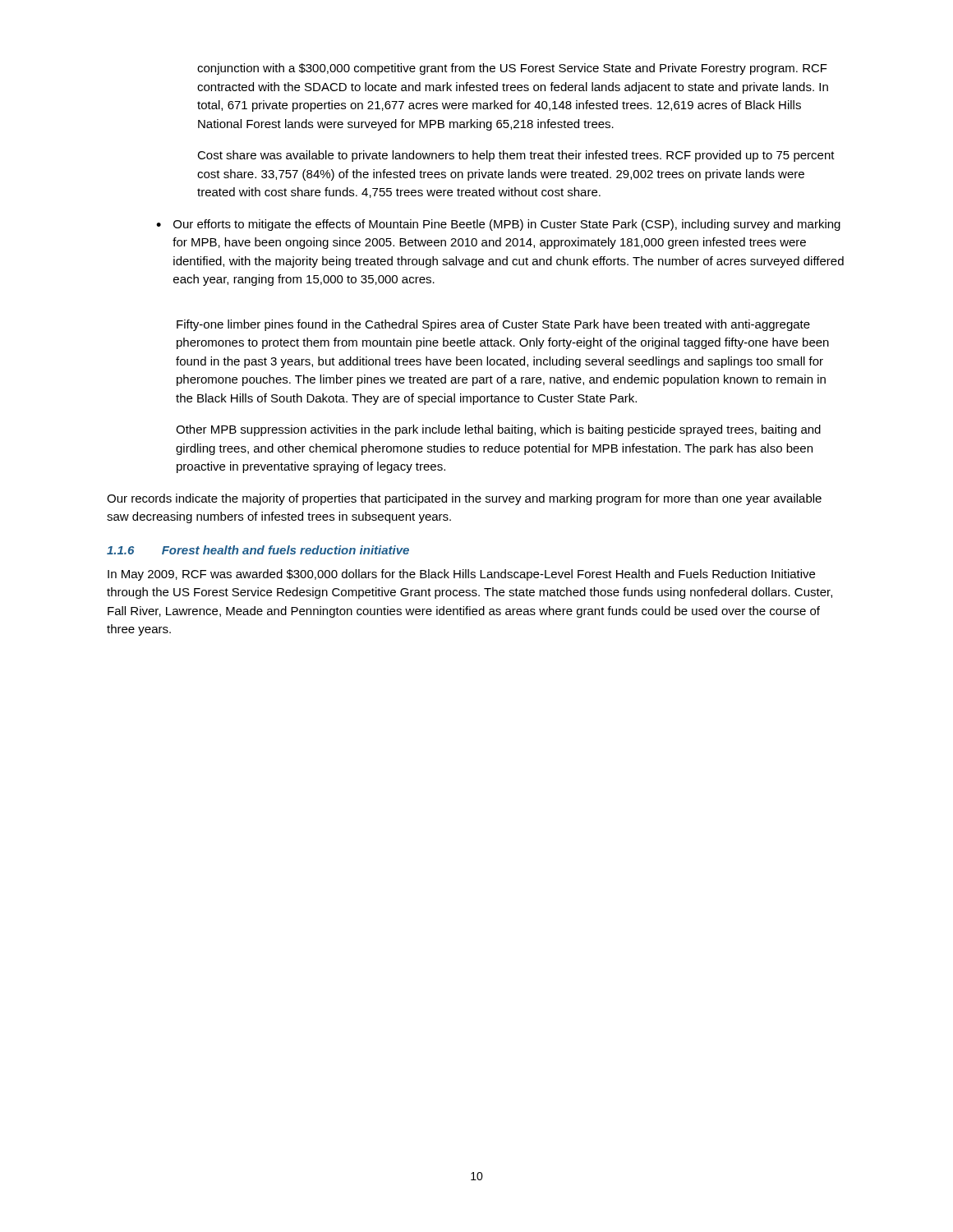Navigate to the passage starting "Other MPB suppression activities in the park include"
This screenshot has height=1232, width=953.
tap(511, 448)
